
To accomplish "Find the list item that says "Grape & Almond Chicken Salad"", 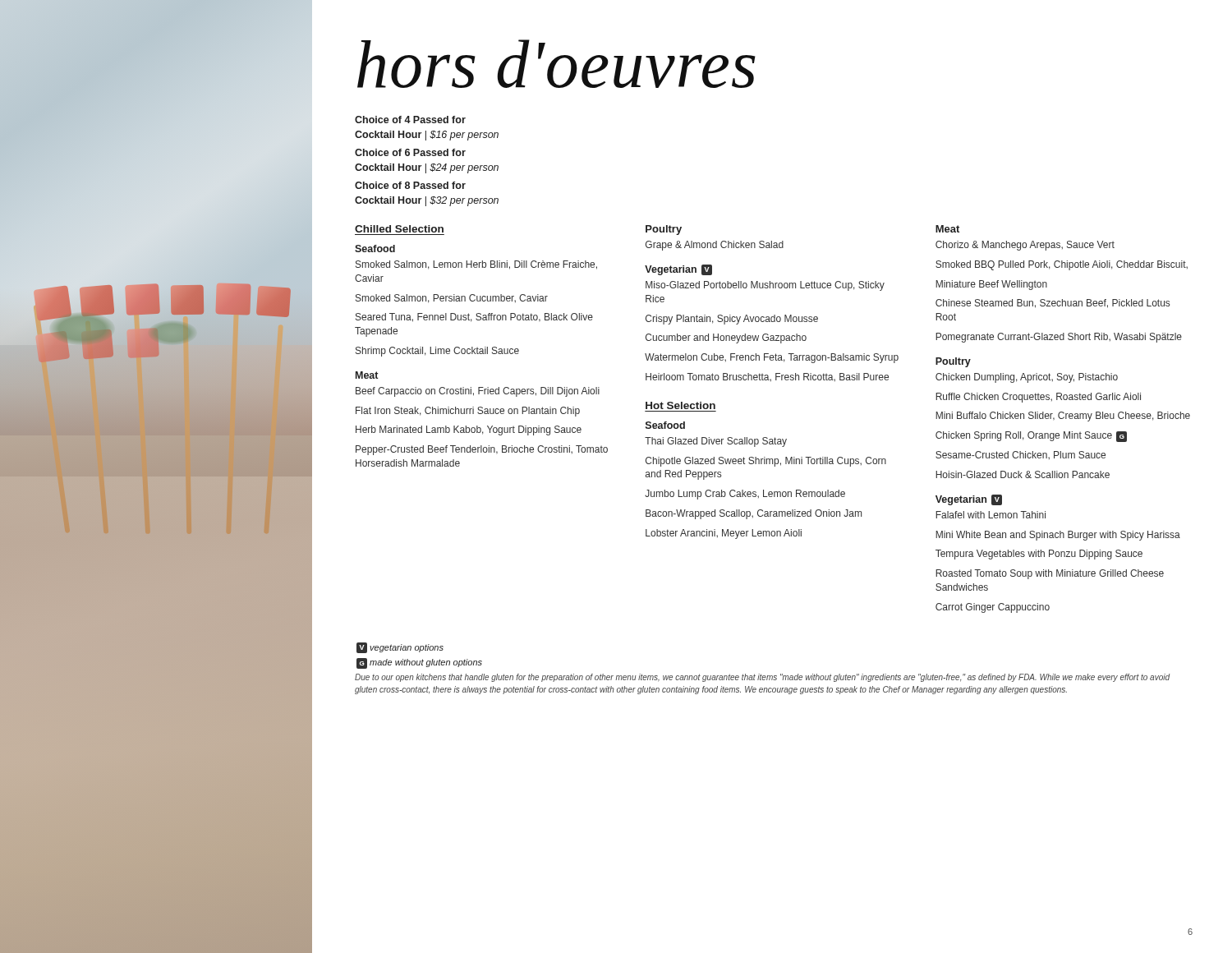I will click(x=714, y=245).
